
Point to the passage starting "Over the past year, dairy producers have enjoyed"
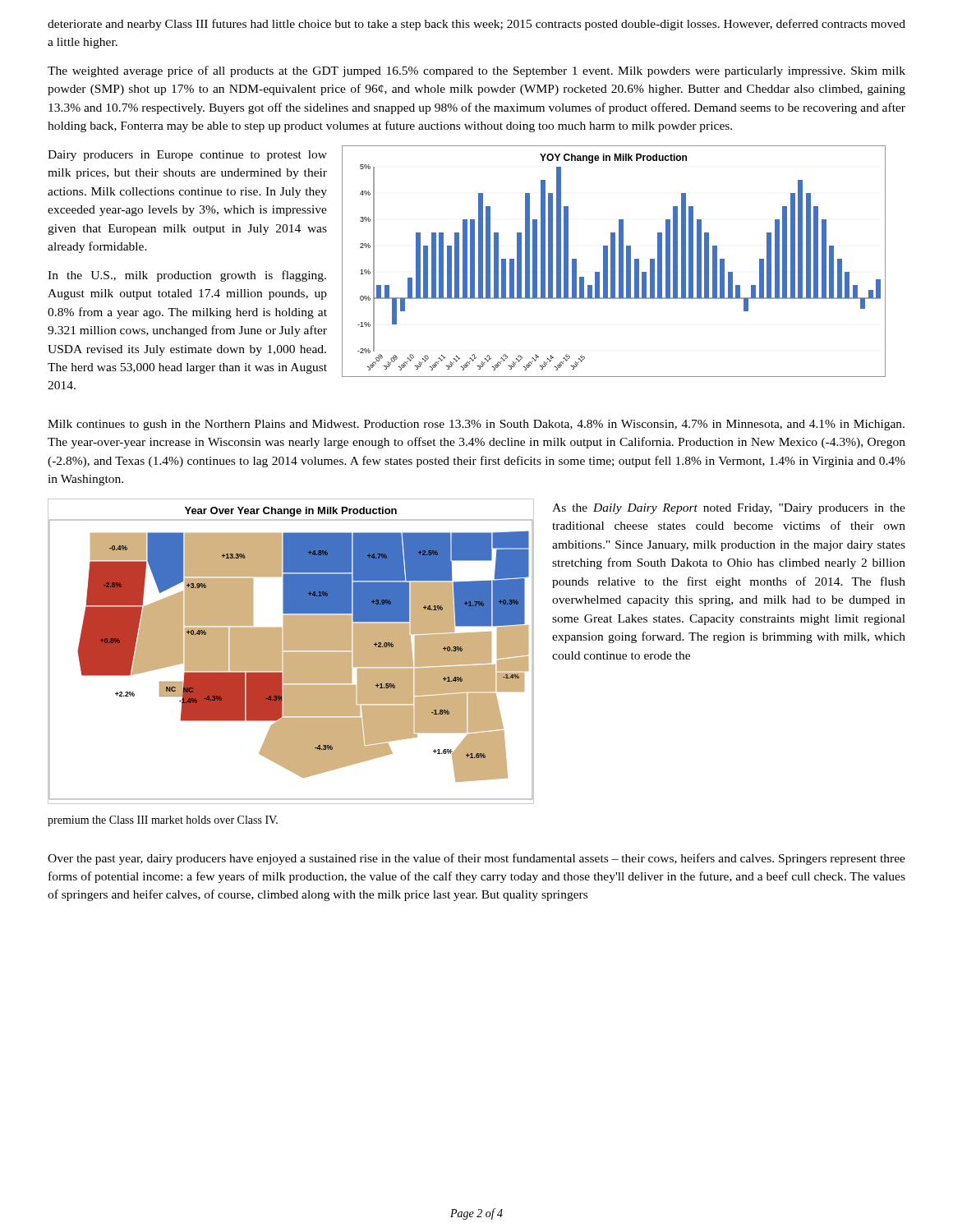click(x=476, y=877)
